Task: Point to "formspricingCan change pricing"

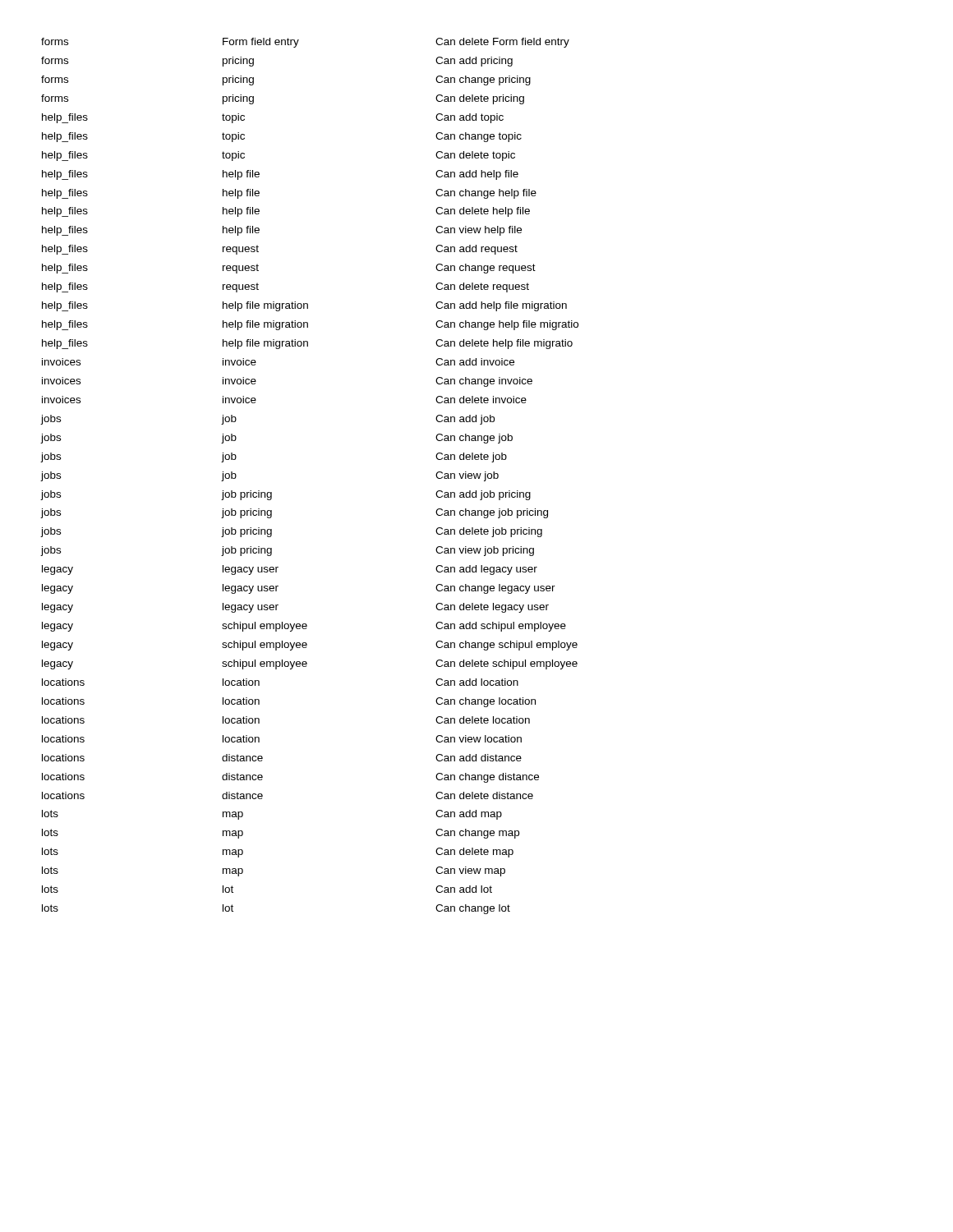Action: point(55,80)
